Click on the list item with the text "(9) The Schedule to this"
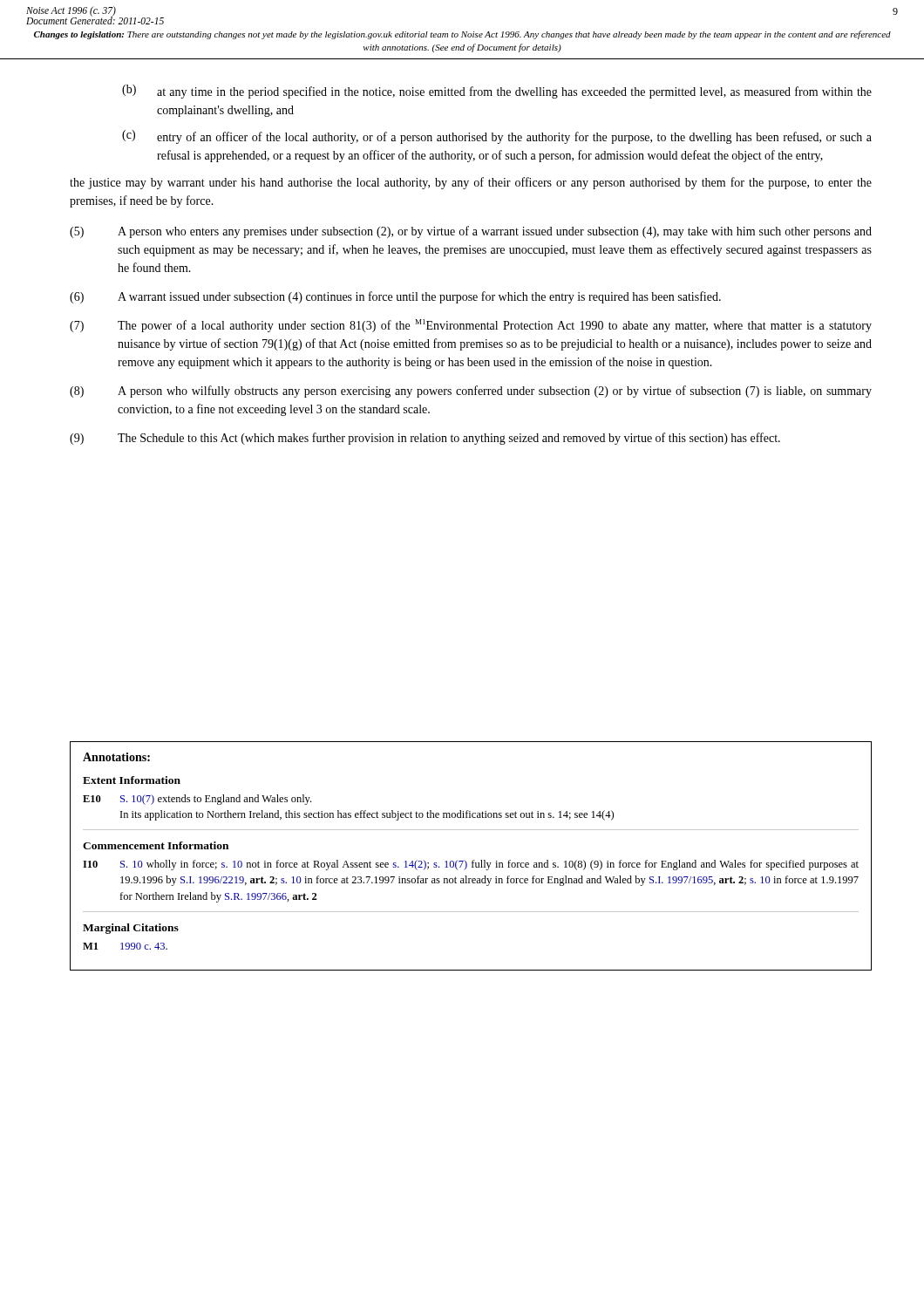The height and width of the screenshot is (1308, 924). coord(471,438)
